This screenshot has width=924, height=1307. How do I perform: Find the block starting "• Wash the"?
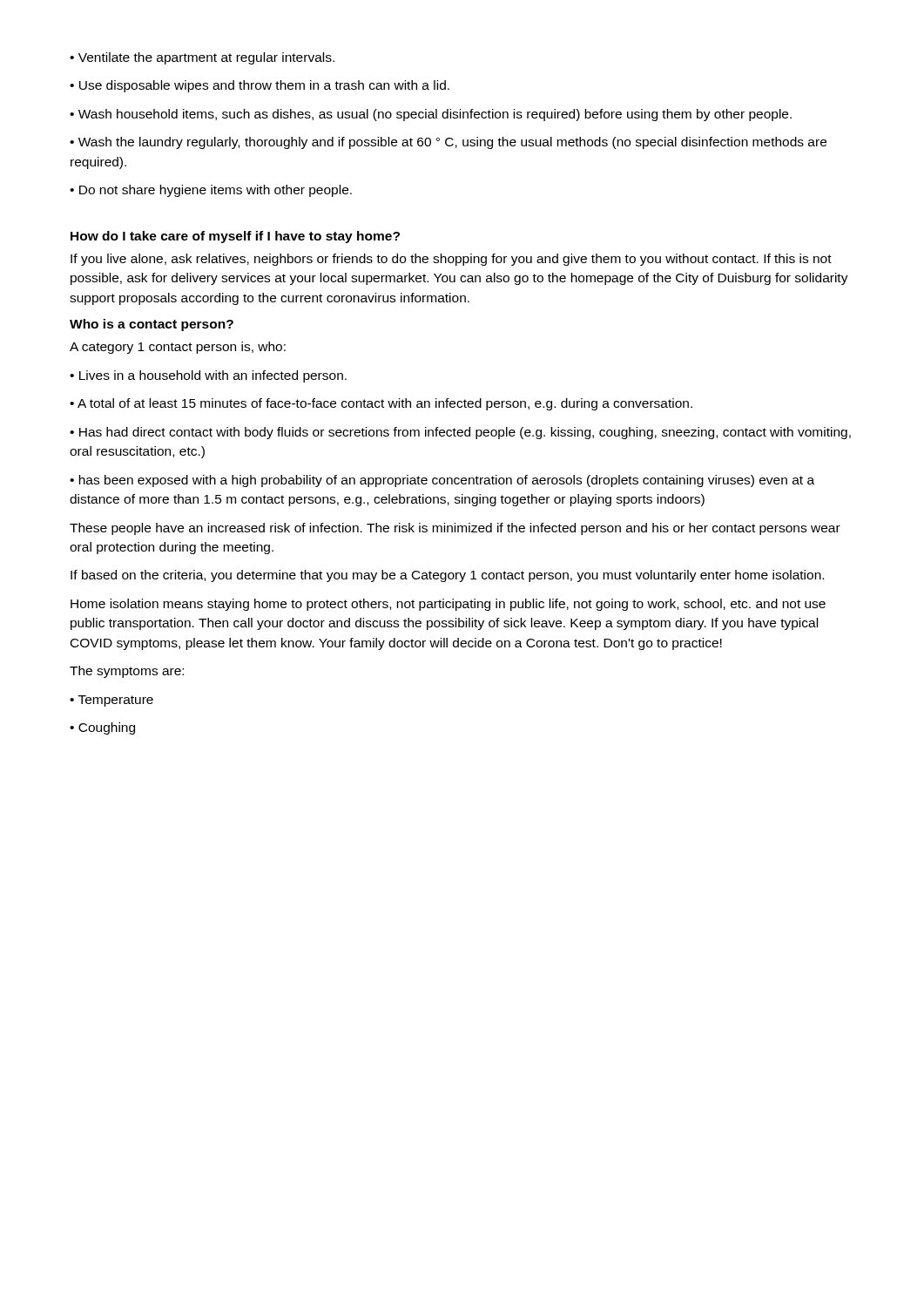pos(448,152)
